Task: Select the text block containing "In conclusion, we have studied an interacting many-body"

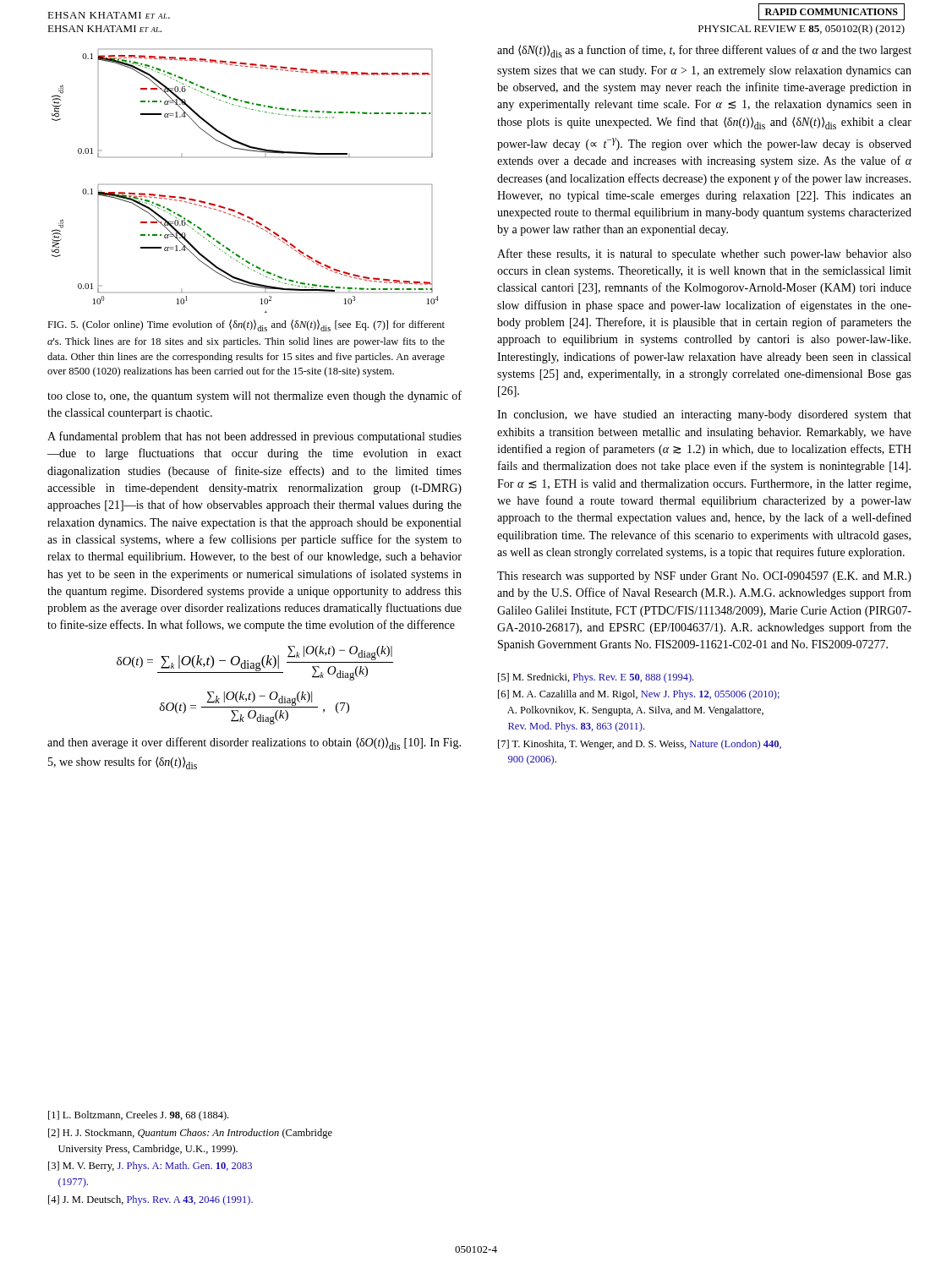Action: point(704,484)
